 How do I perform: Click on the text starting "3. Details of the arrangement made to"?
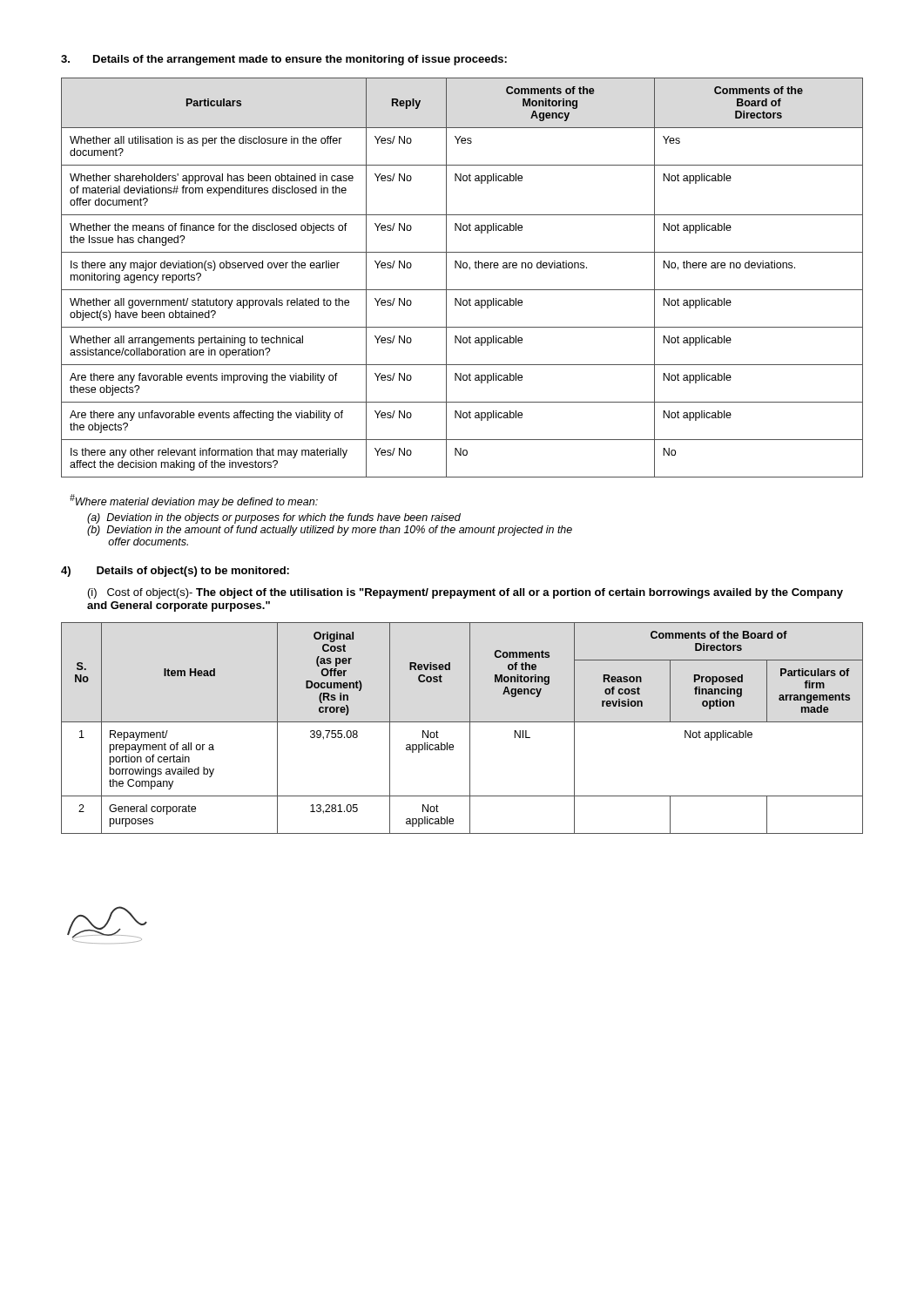pyautogui.click(x=284, y=59)
